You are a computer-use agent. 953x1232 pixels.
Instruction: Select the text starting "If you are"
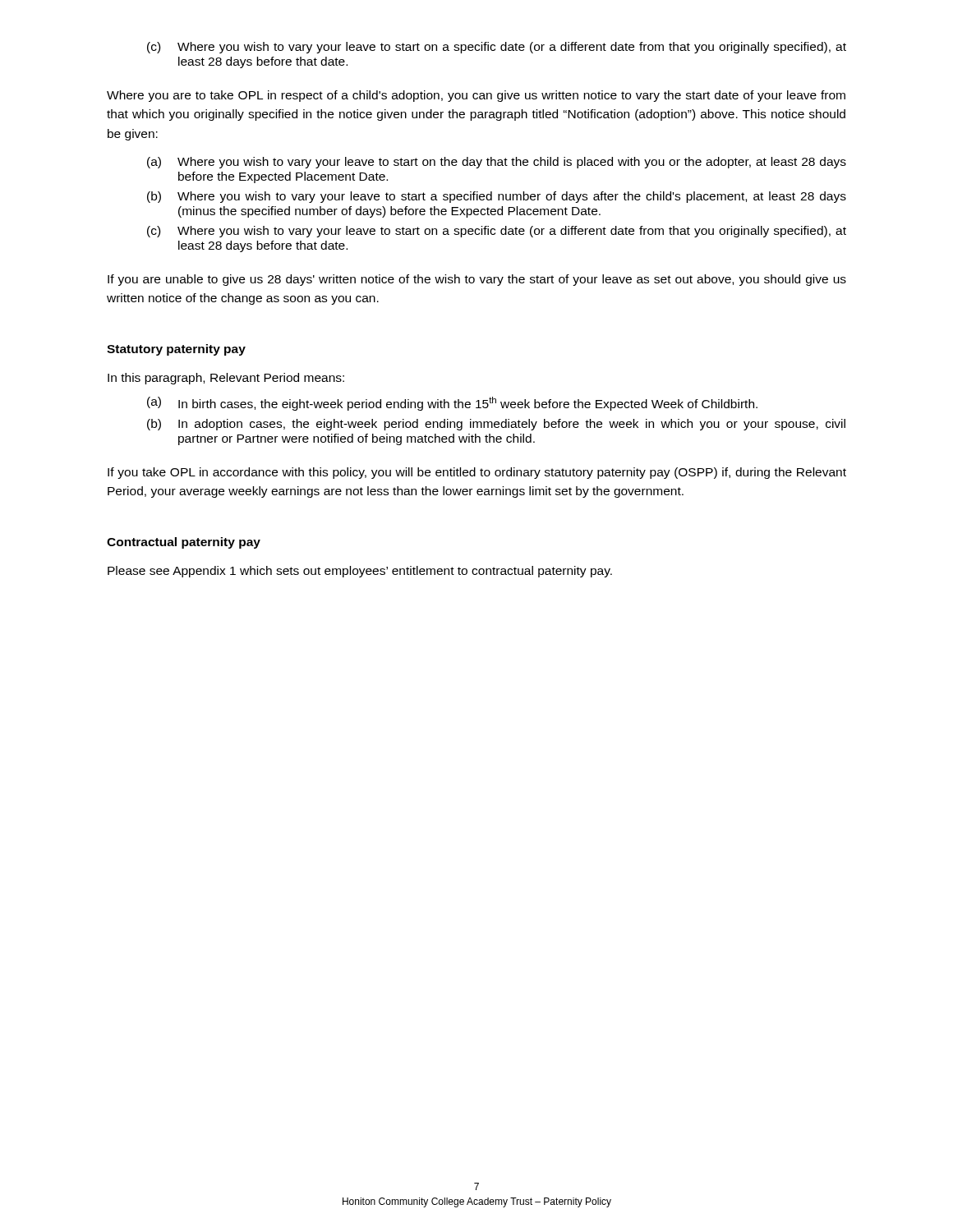pyautogui.click(x=476, y=288)
